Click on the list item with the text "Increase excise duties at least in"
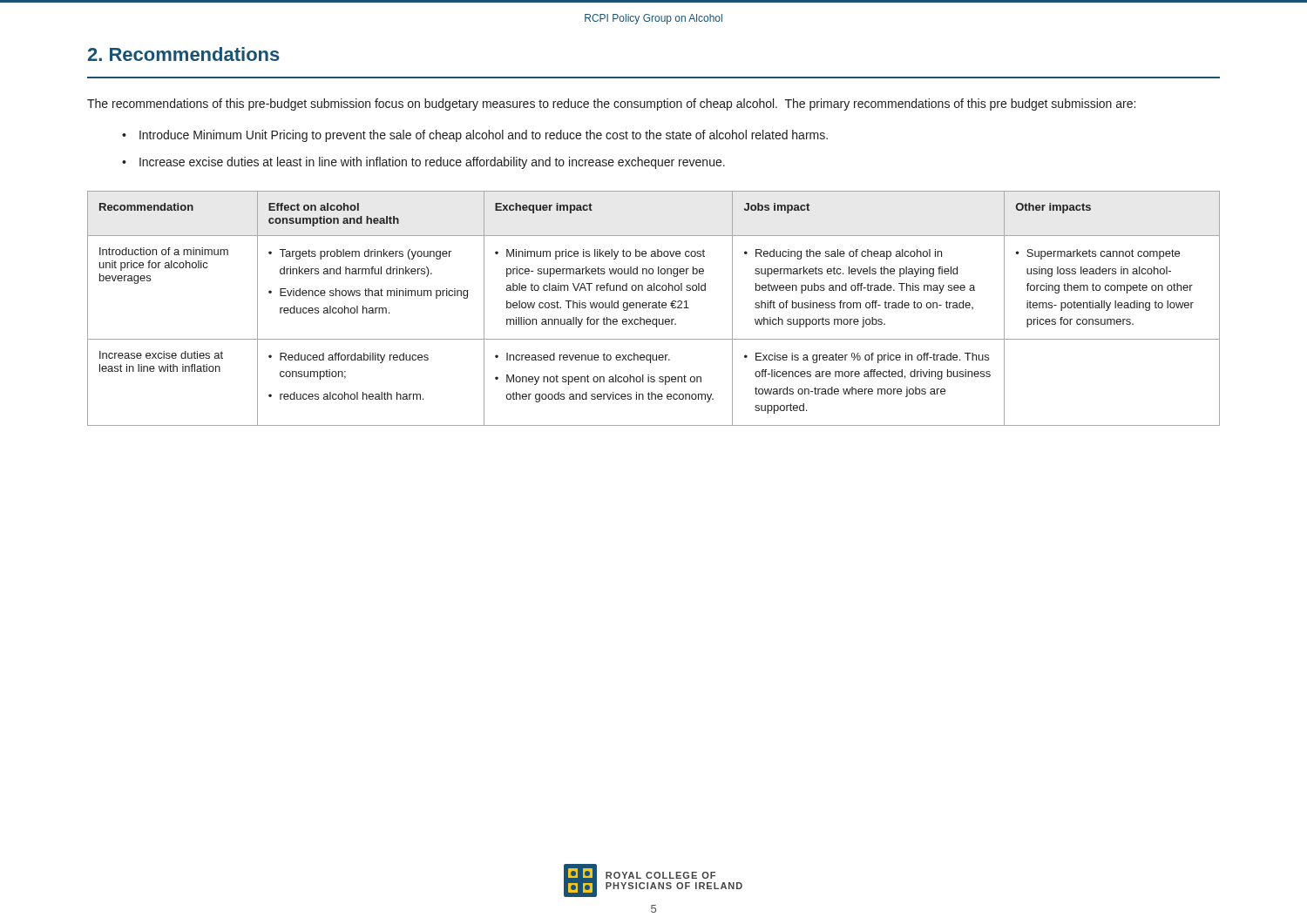 [x=432, y=162]
